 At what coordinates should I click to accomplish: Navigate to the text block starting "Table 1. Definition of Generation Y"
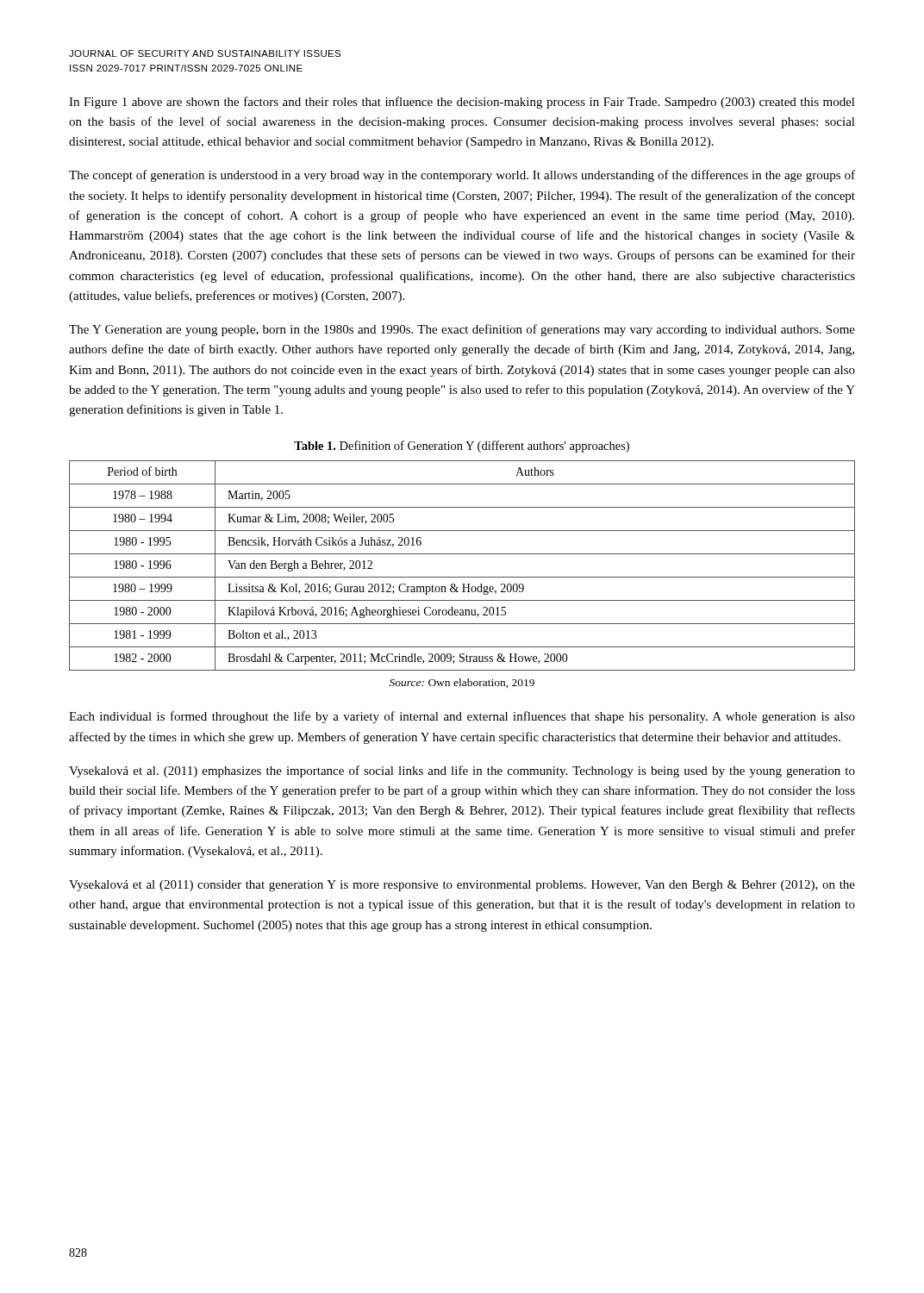tap(462, 446)
